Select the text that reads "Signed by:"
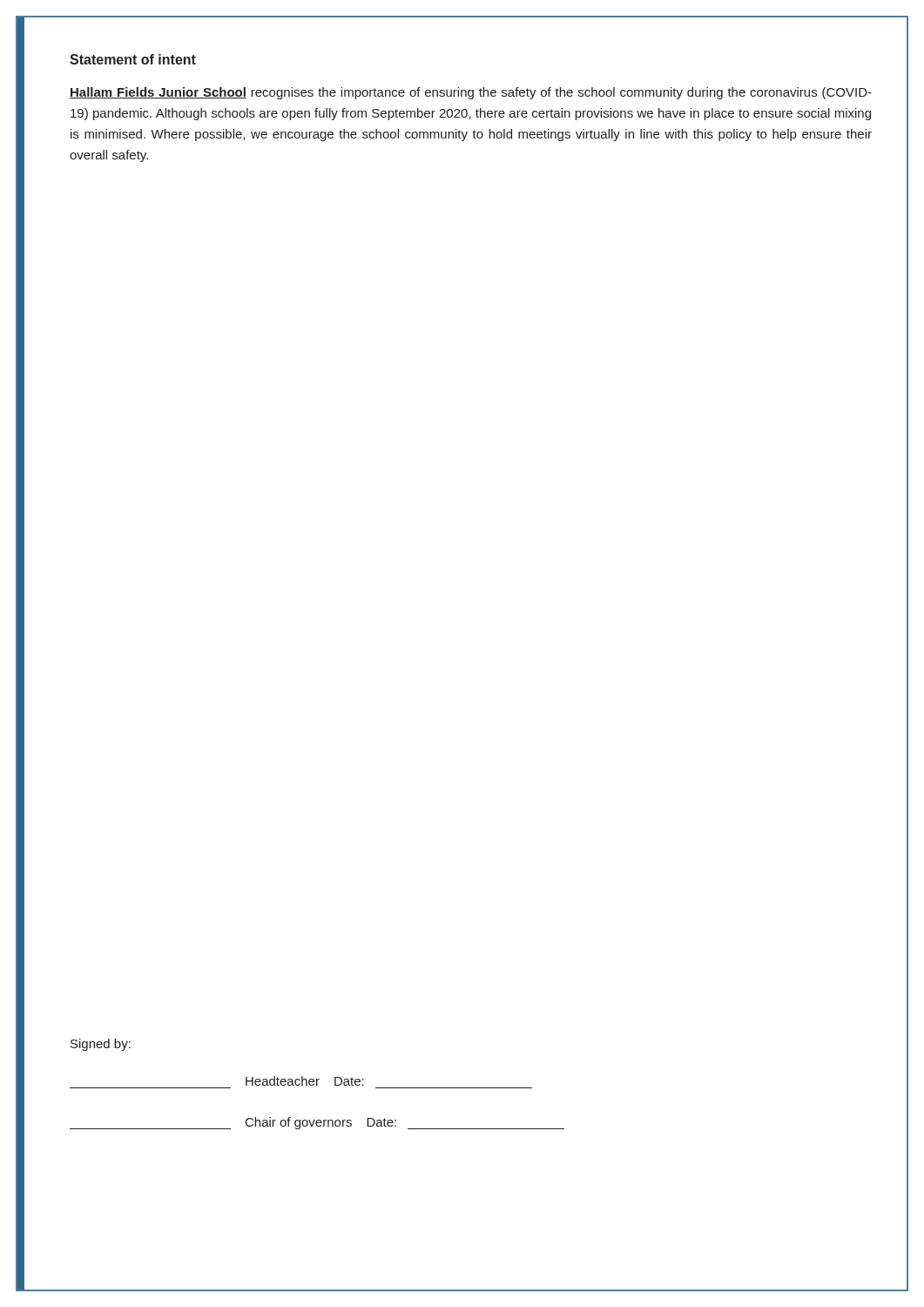 101,1043
